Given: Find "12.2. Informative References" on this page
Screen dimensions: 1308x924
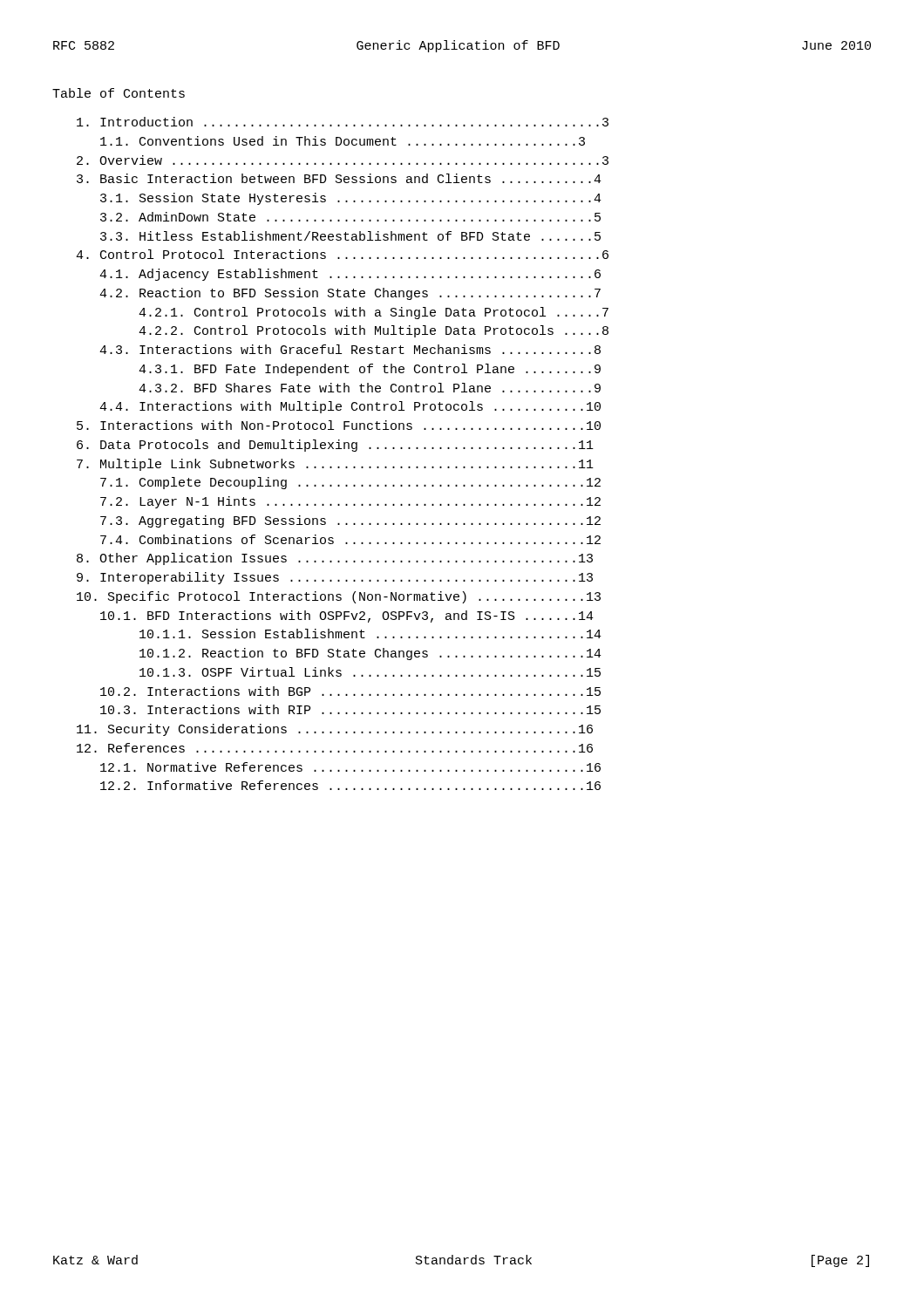Looking at the screenshot, I should click(x=327, y=787).
